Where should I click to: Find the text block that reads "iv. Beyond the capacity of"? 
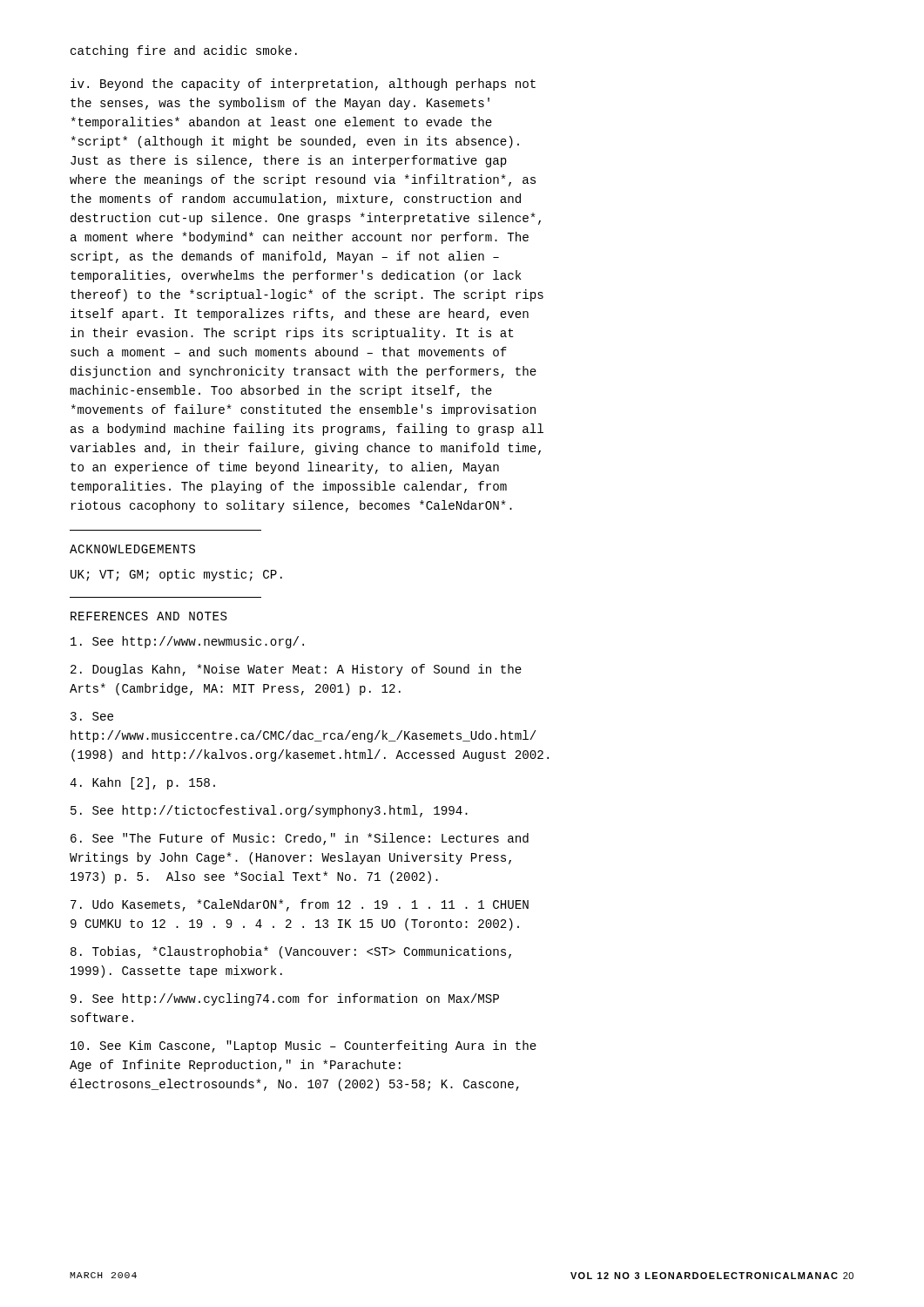click(307, 295)
